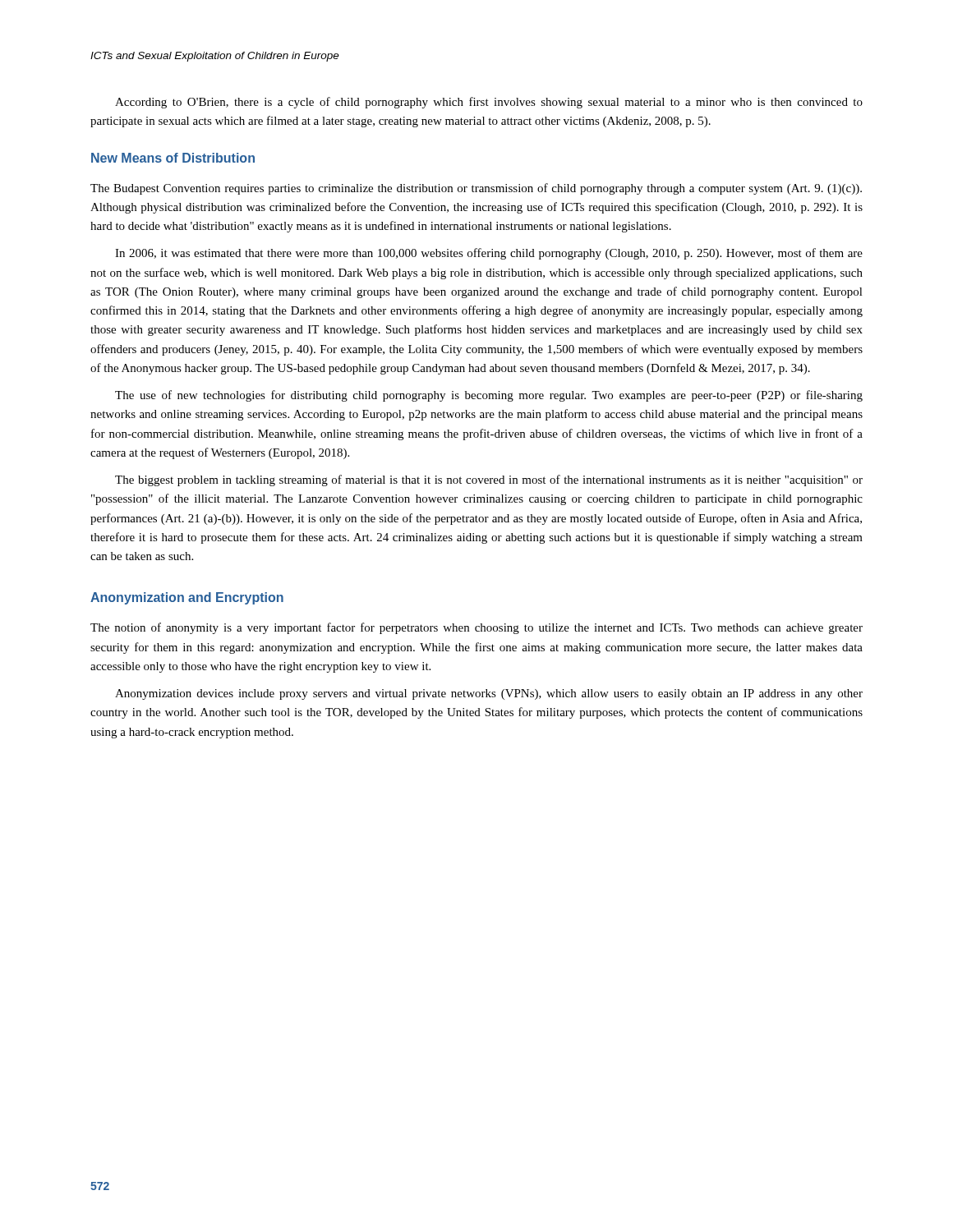Locate the block of text that opens with "The notion of anonymity is a very important"
Viewport: 953px width, 1232px height.
(476, 680)
